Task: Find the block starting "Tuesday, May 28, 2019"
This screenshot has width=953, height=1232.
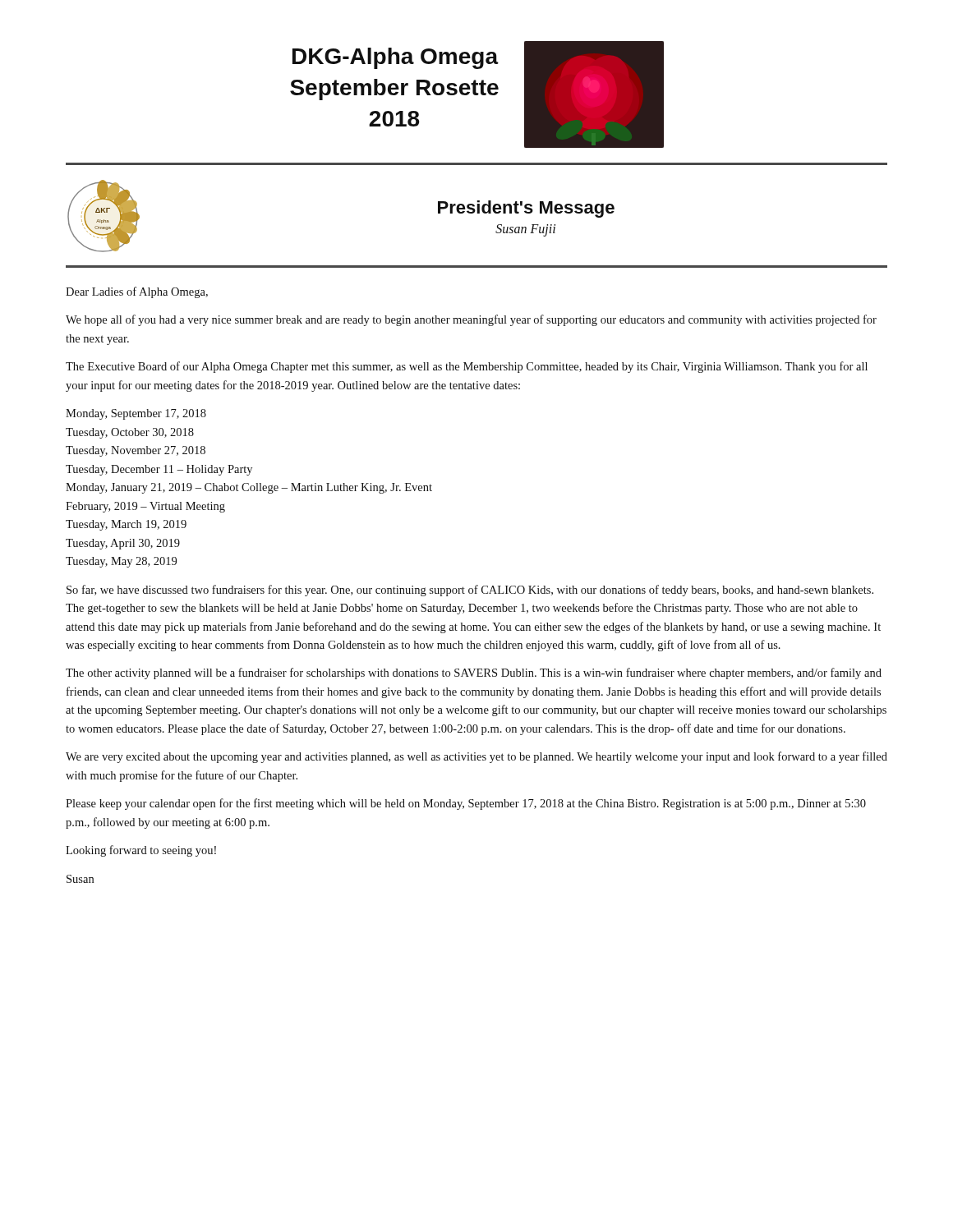Action: pos(122,561)
